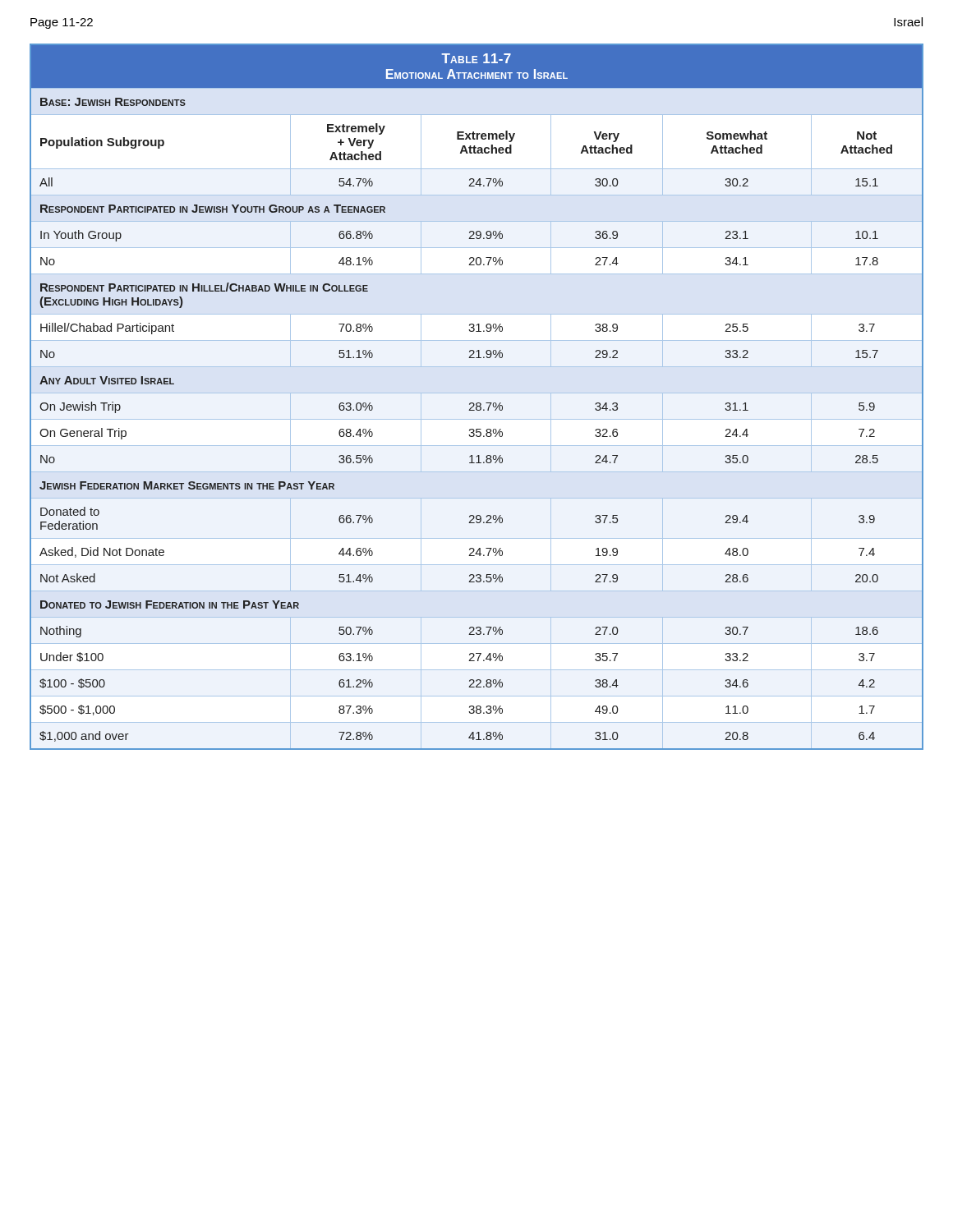Find the table
This screenshot has height=1232, width=953.
476,397
